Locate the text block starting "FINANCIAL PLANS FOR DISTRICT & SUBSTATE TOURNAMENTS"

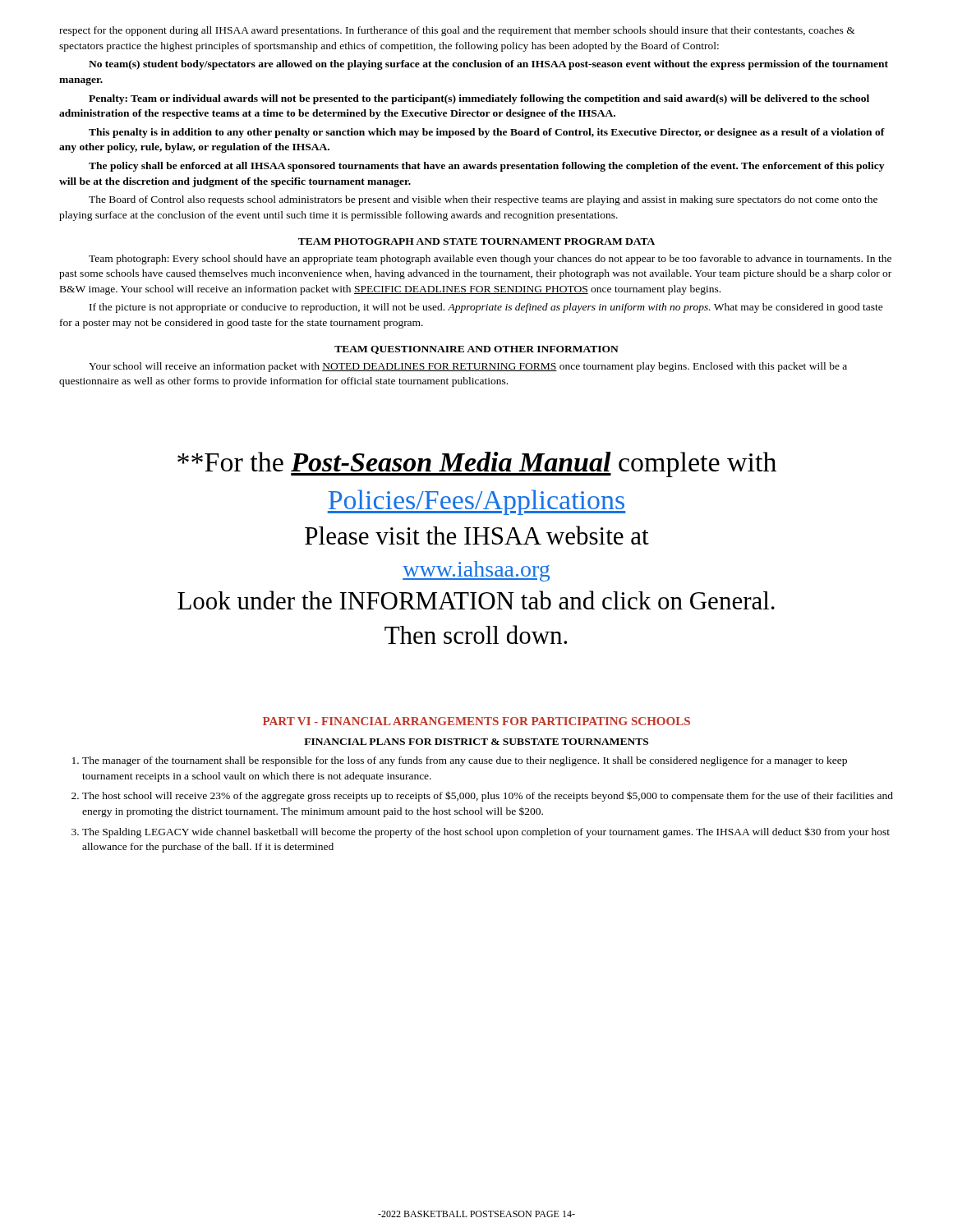tap(476, 741)
